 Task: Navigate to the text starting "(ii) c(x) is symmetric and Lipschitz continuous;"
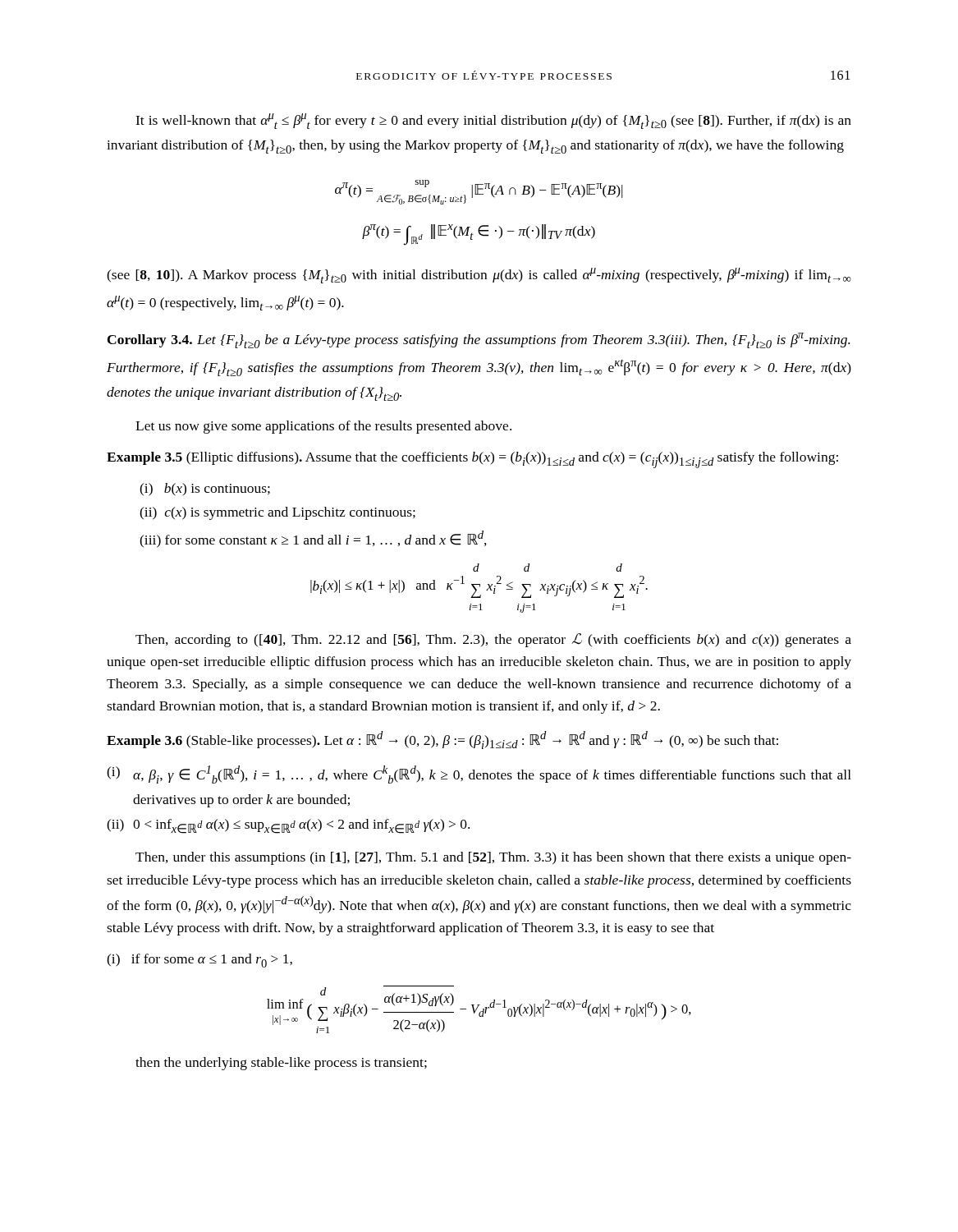click(x=278, y=512)
